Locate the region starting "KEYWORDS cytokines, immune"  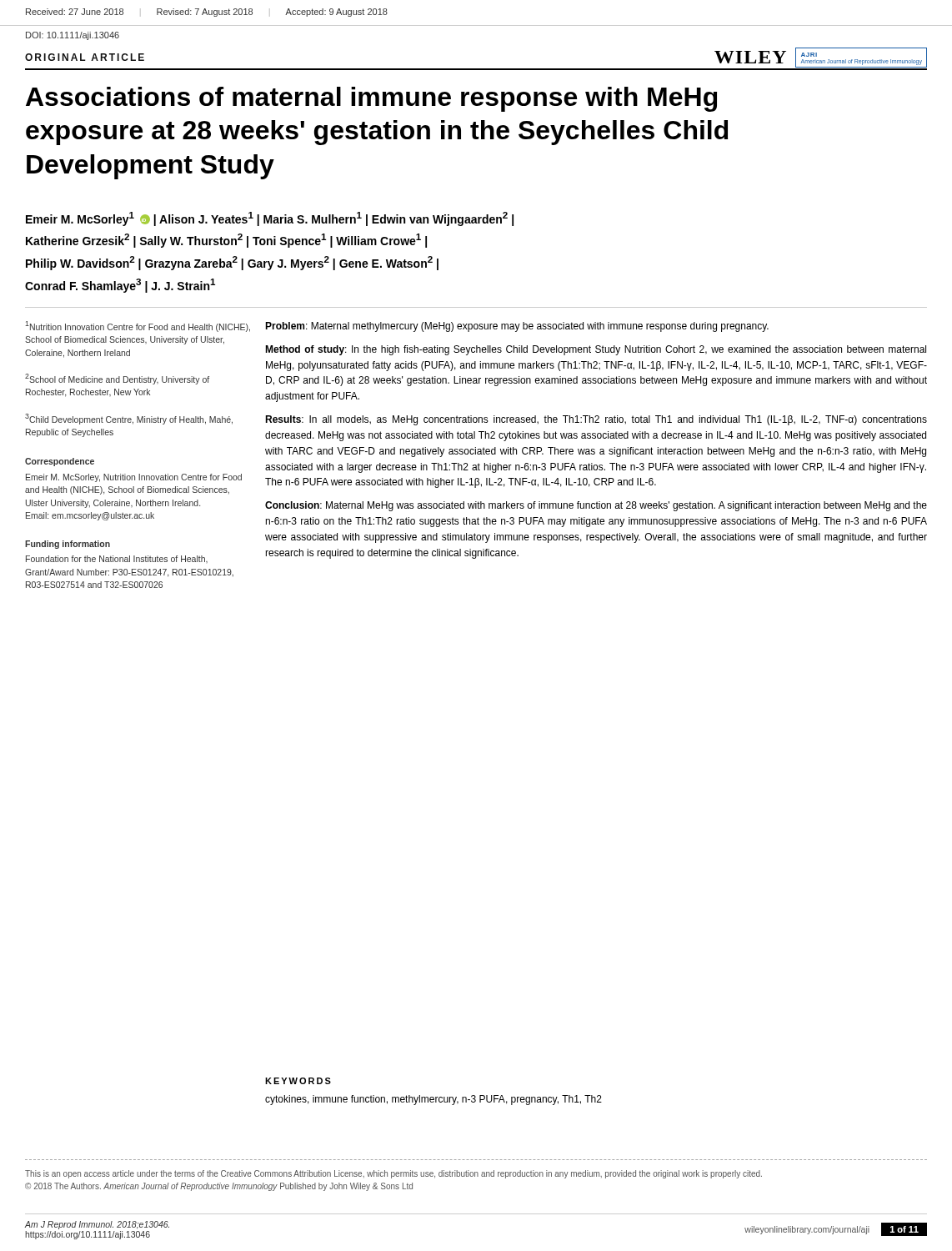click(596, 1090)
